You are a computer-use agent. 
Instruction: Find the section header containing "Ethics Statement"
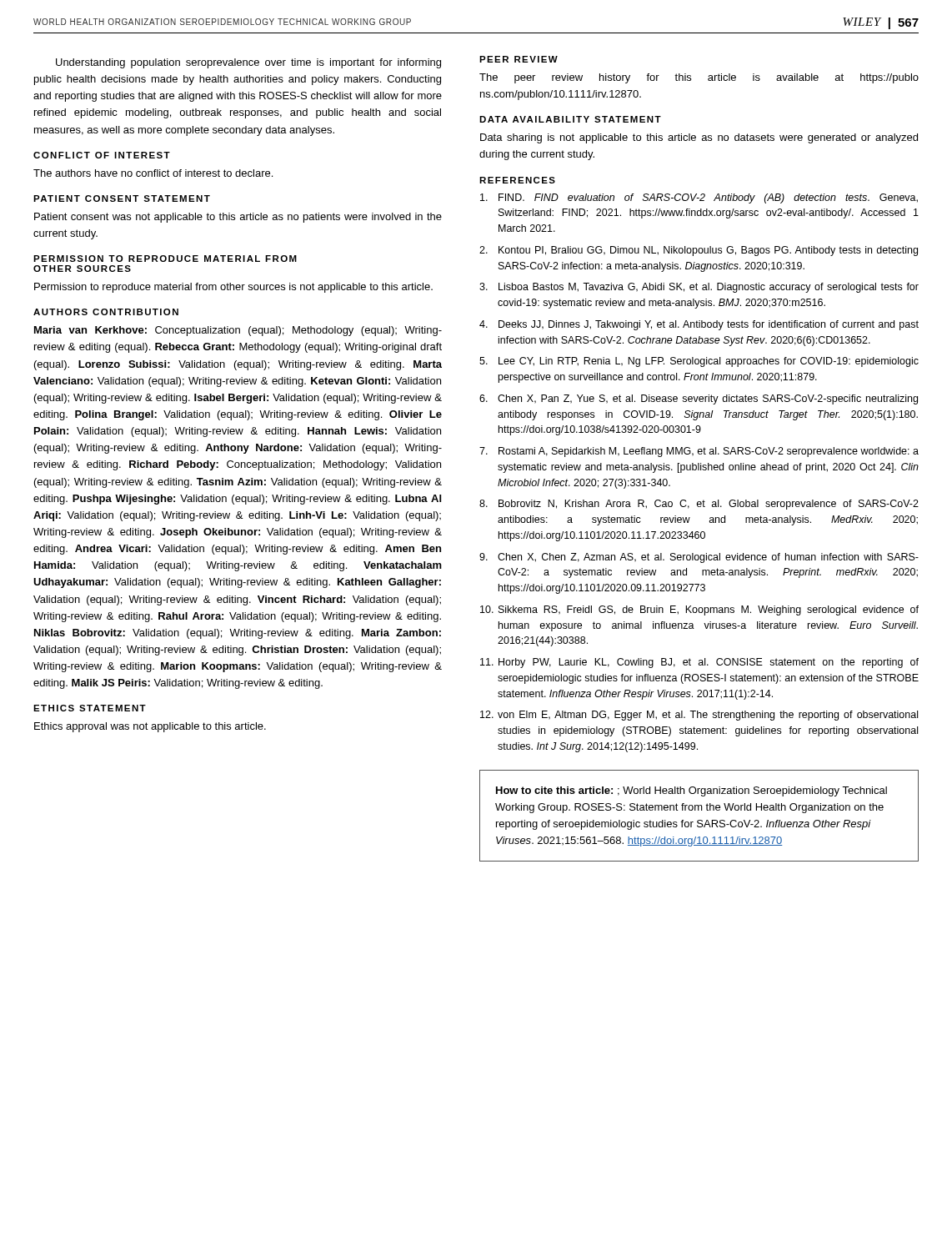pos(90,708)
